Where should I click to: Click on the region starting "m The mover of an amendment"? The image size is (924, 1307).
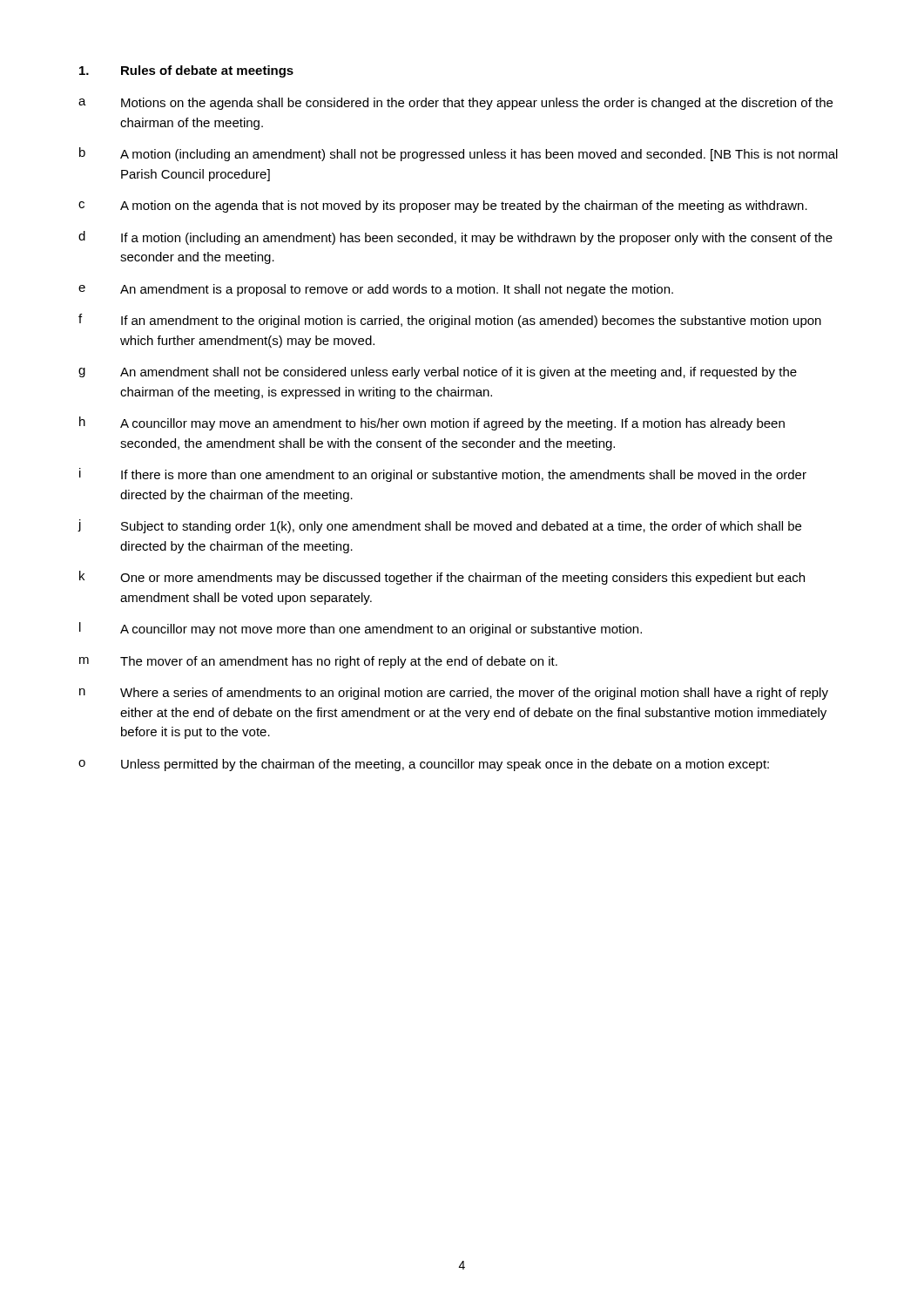pyautogui.click(x=318, y=661)
